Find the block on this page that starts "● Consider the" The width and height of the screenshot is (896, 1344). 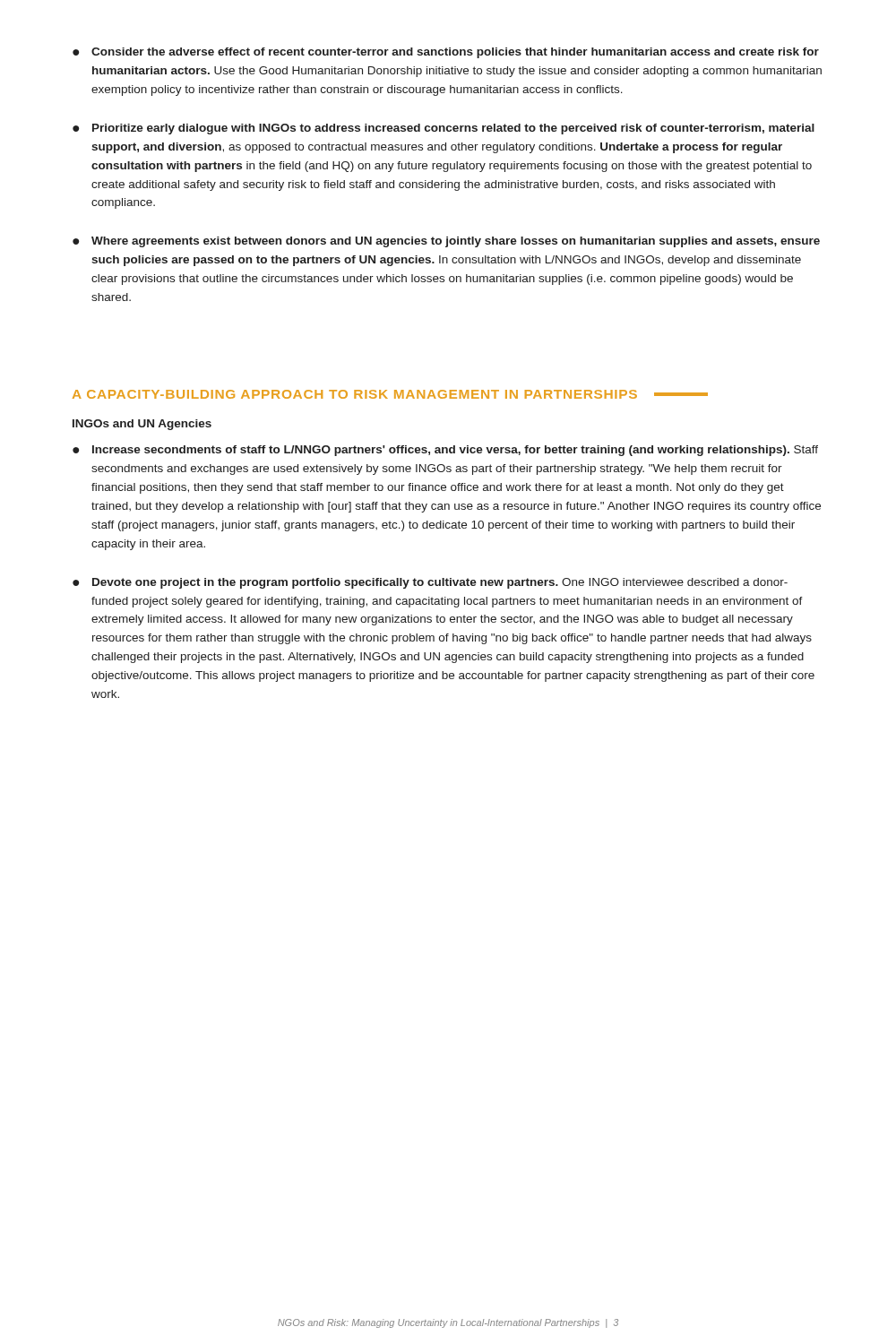pos(448,71)
